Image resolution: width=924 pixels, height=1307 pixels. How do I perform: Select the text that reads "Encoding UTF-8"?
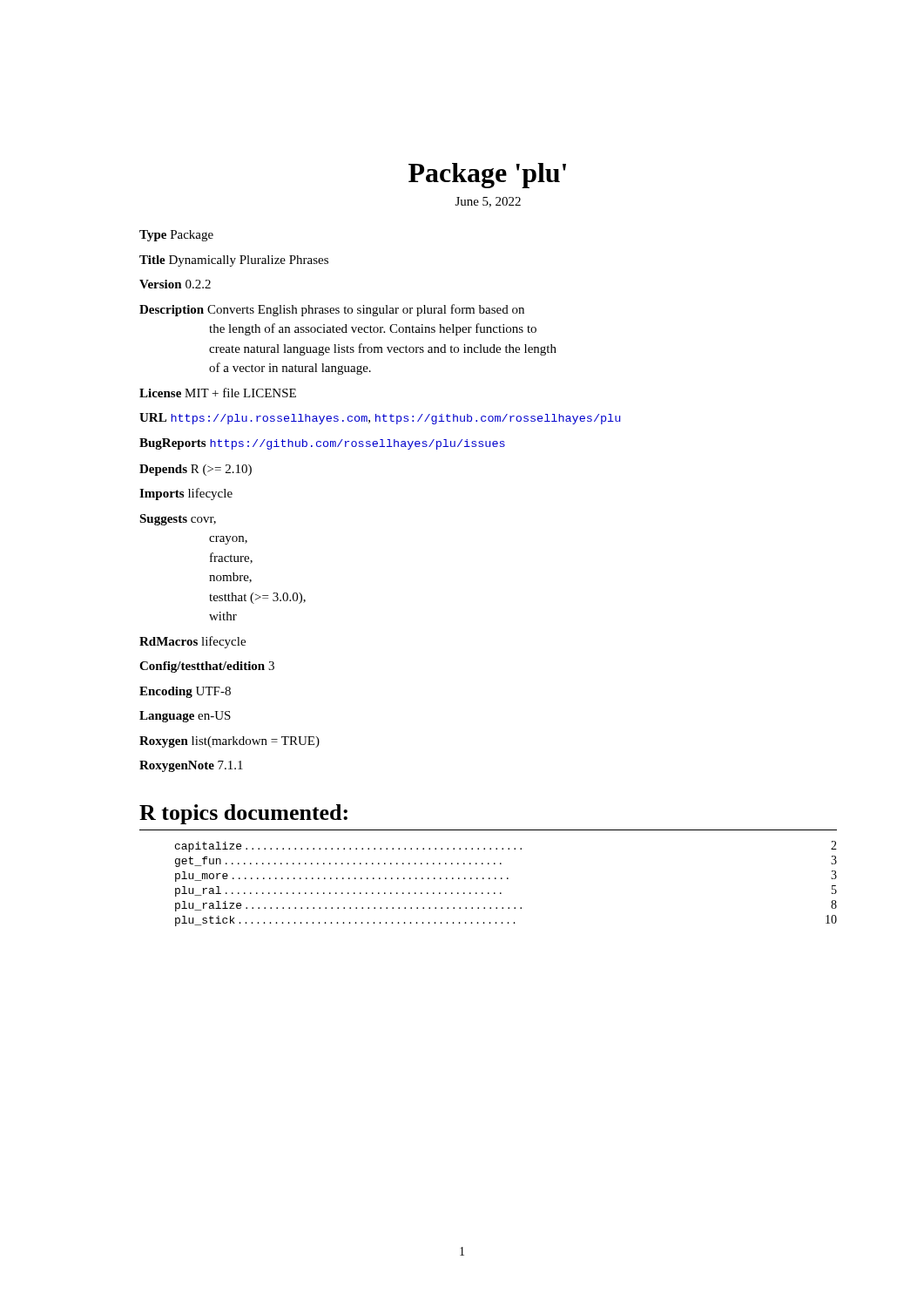(x=185, y=691)
